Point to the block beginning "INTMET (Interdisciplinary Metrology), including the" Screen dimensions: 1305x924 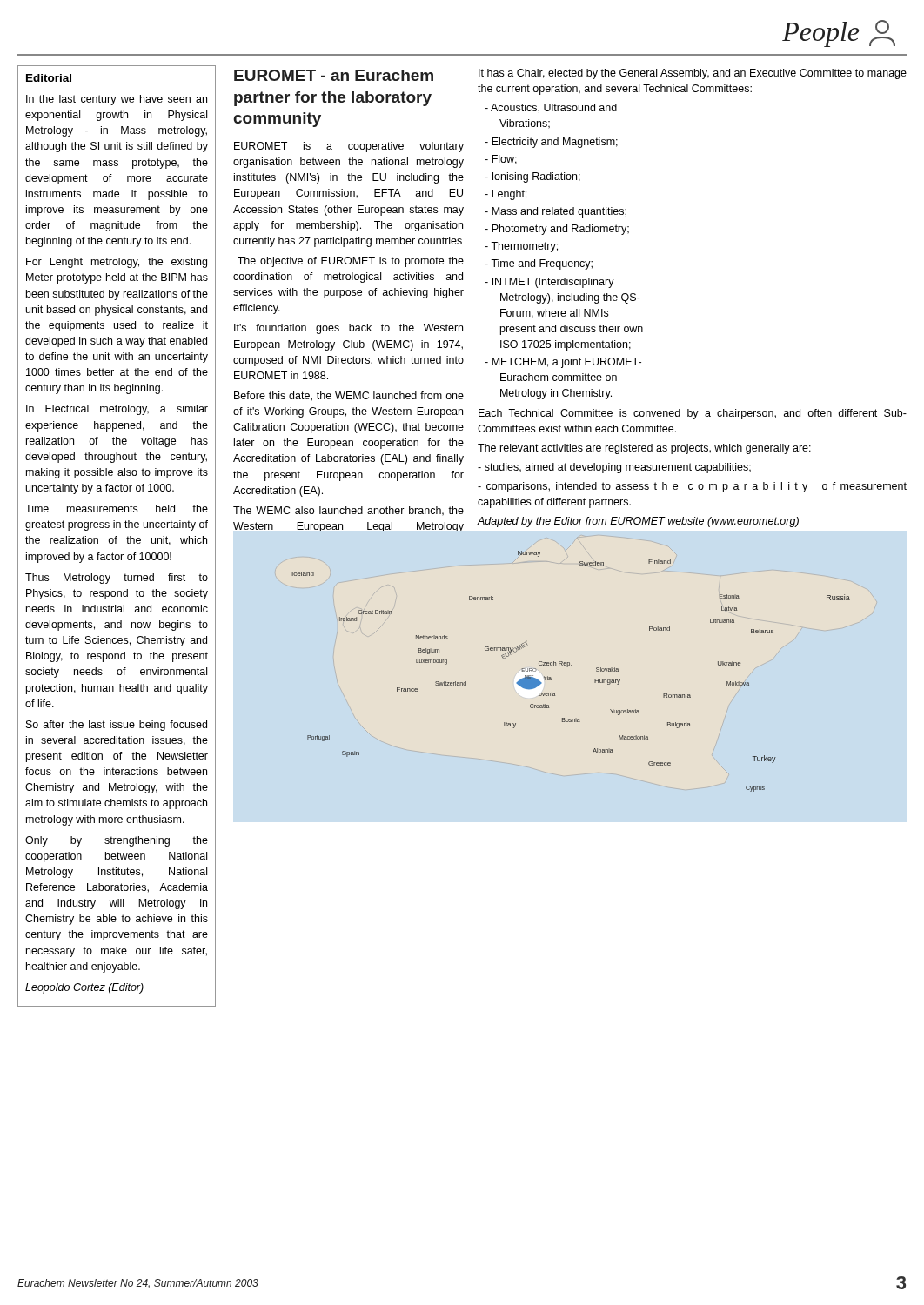click(x=564, y=313)
